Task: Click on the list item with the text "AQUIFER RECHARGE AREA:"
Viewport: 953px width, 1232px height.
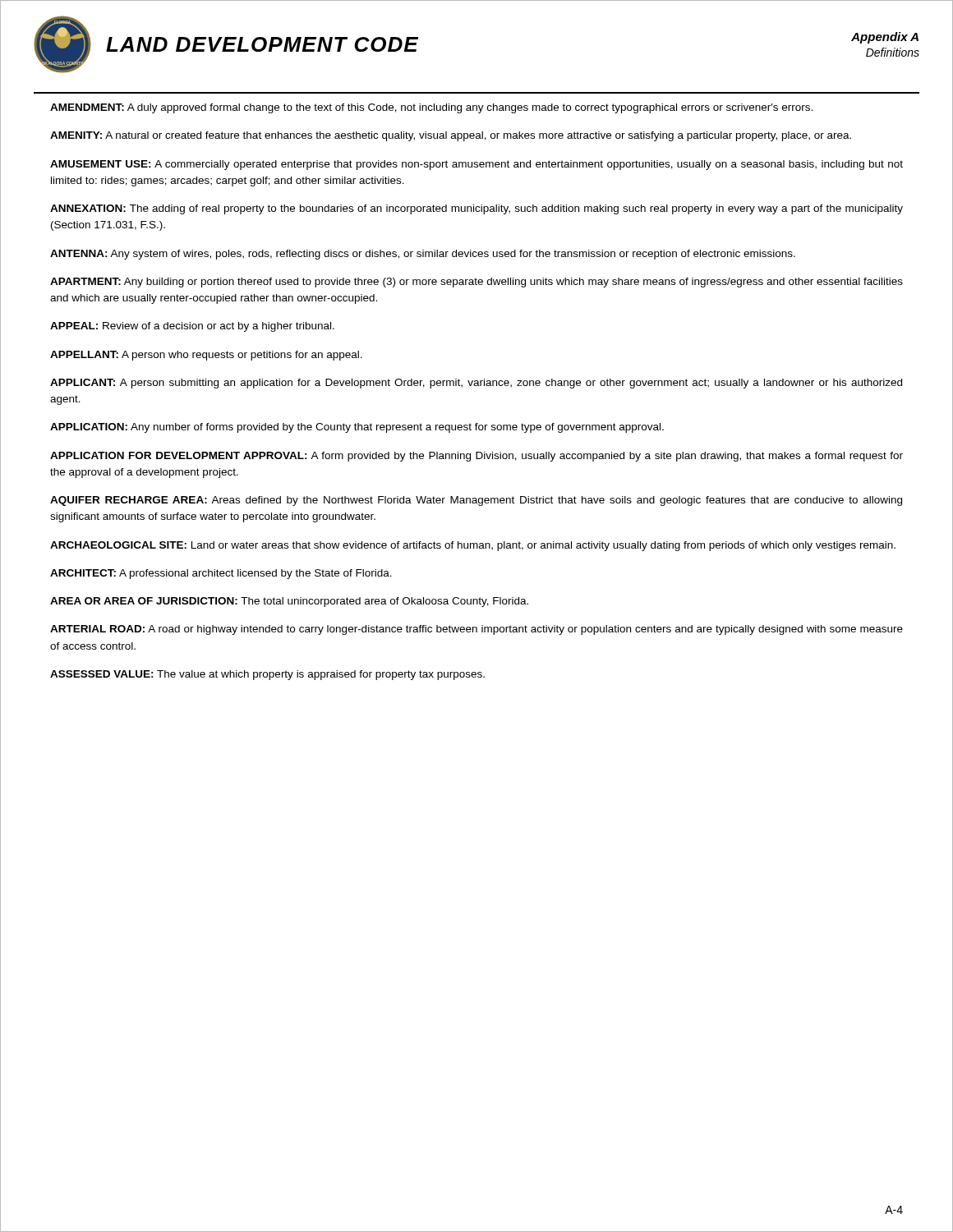Action: 476,508
